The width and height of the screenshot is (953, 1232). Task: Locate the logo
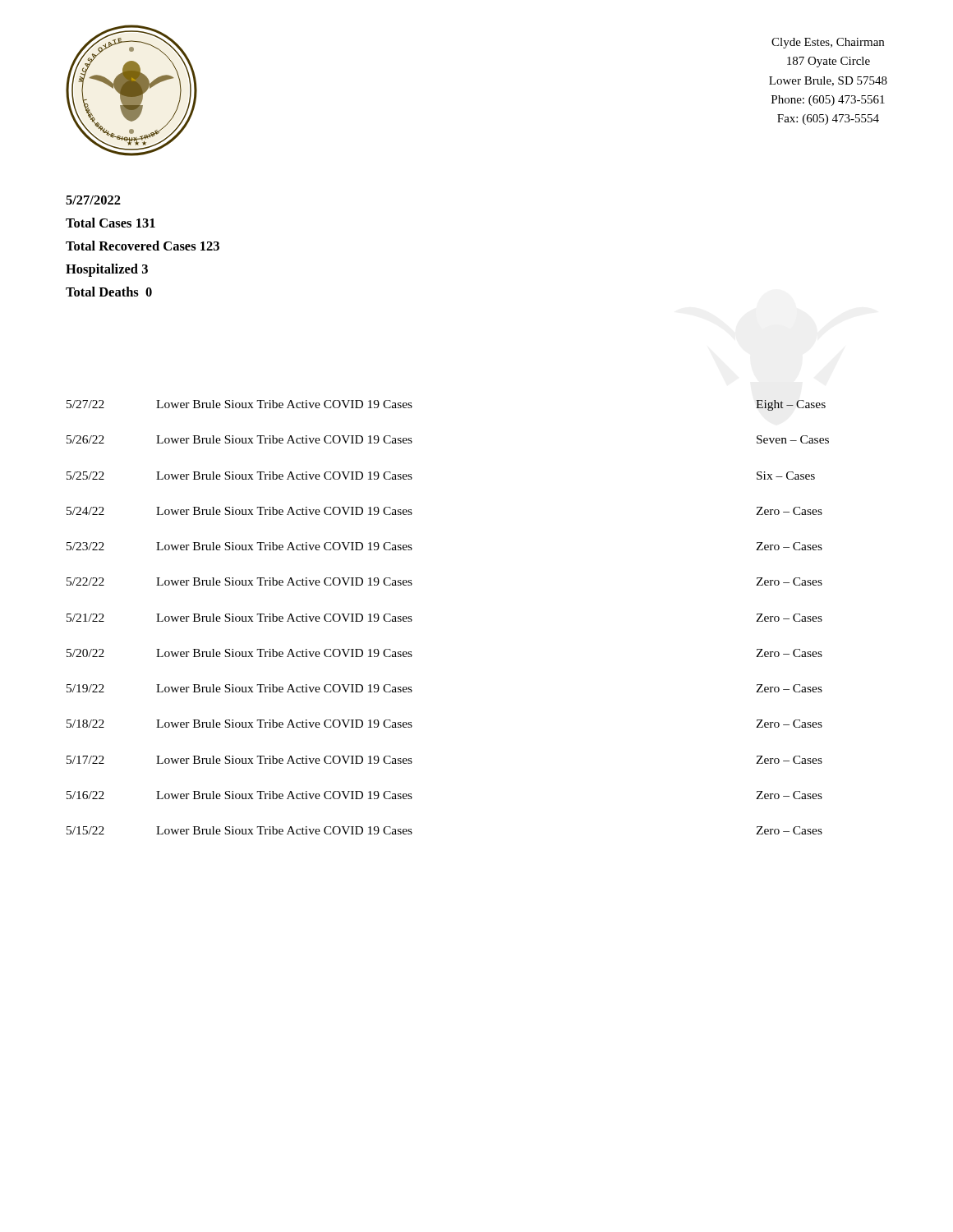coord(131,90)
